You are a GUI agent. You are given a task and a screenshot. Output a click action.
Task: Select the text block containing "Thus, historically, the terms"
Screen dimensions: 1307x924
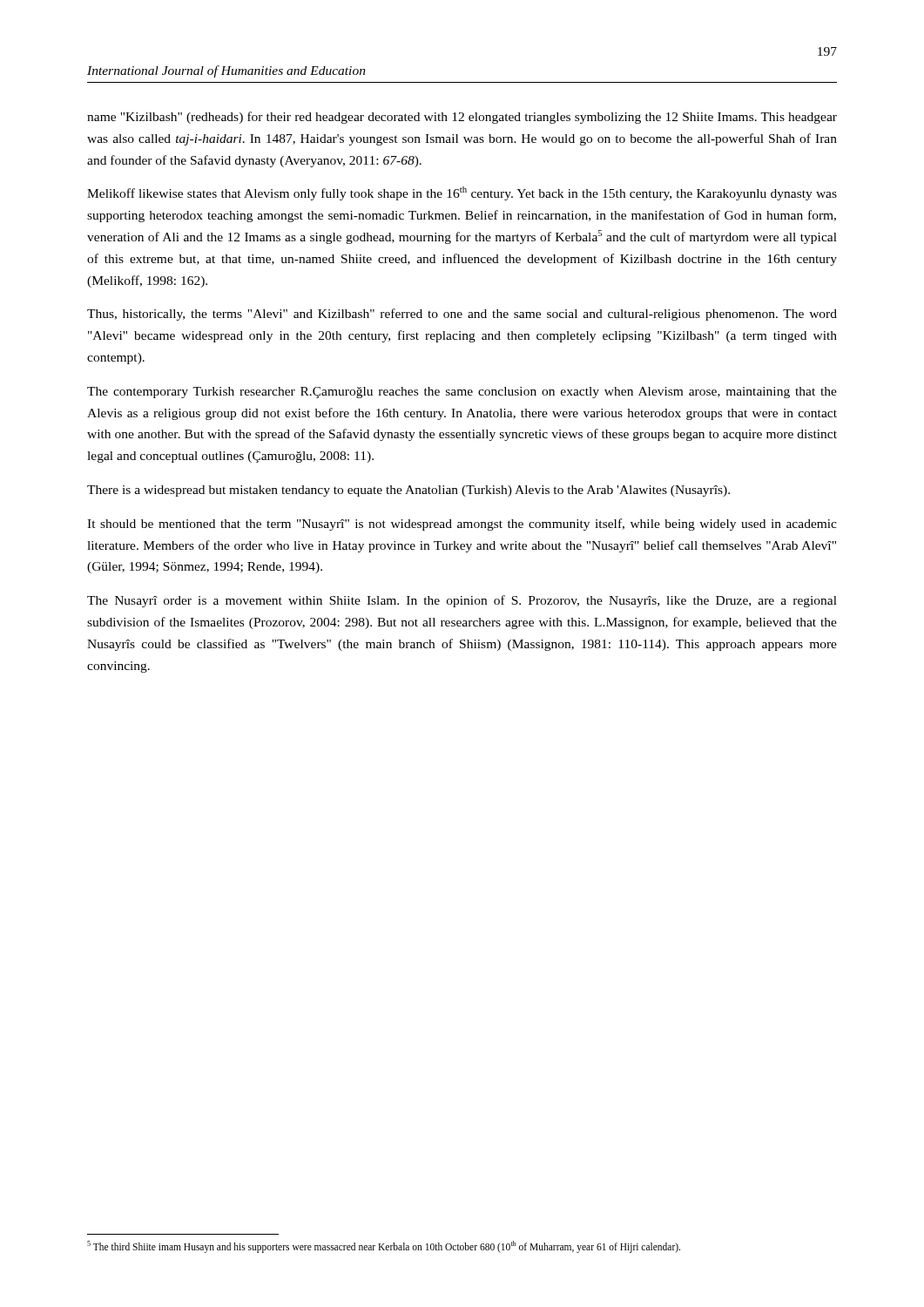tap(462, 336)
